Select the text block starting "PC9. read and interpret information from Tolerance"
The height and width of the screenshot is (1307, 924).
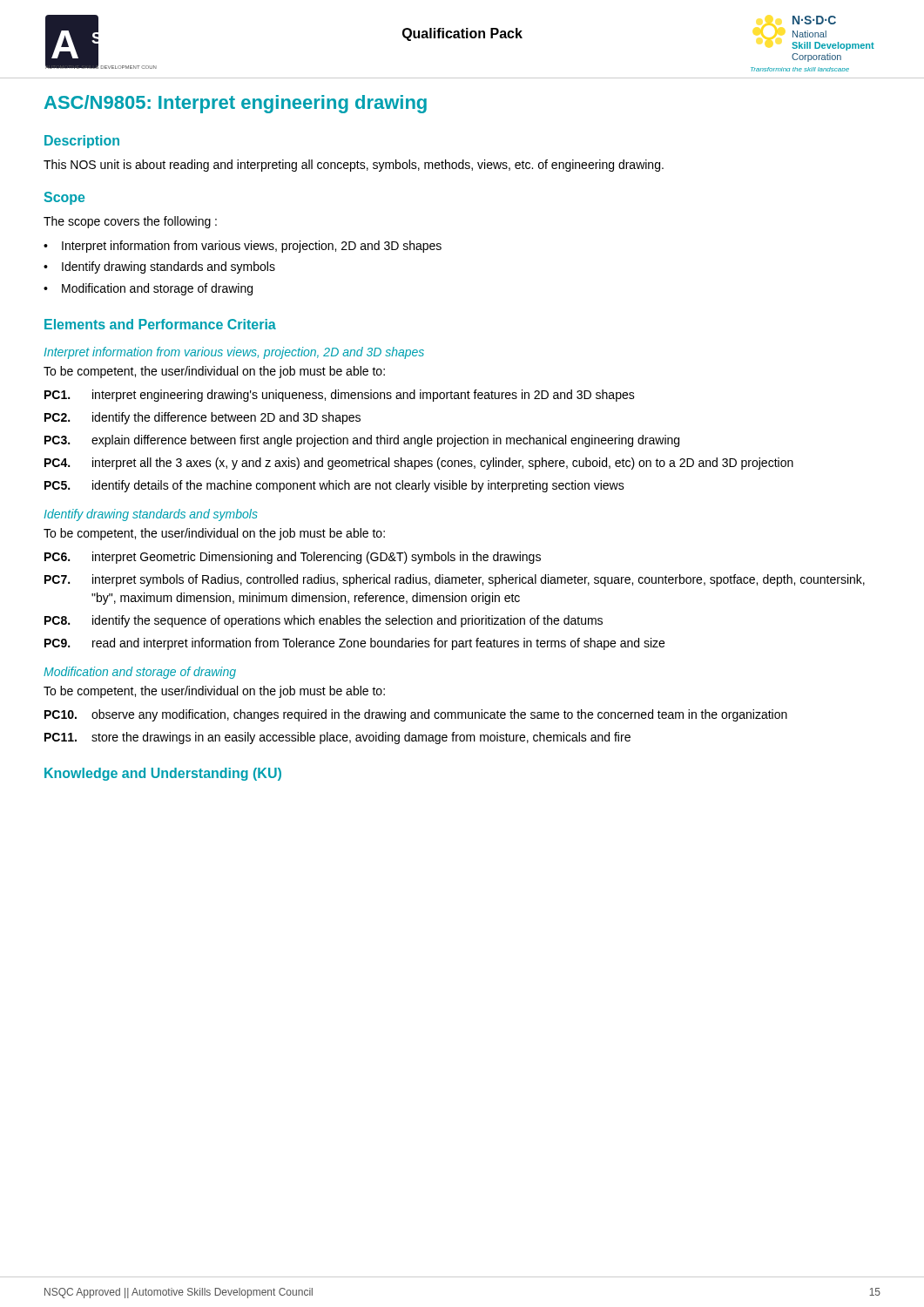click(x=462, y=644)
